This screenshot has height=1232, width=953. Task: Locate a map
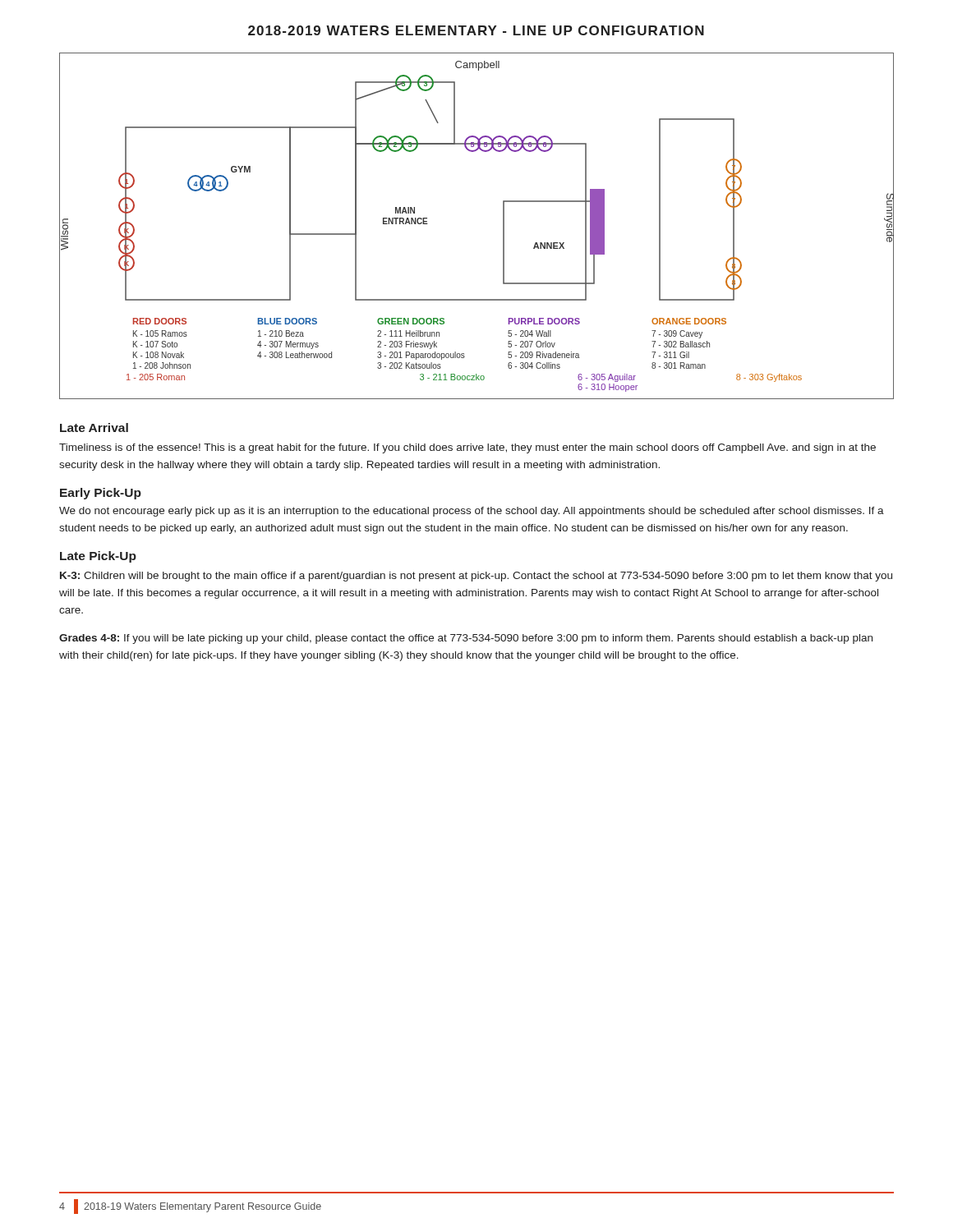tap(476, 226)
